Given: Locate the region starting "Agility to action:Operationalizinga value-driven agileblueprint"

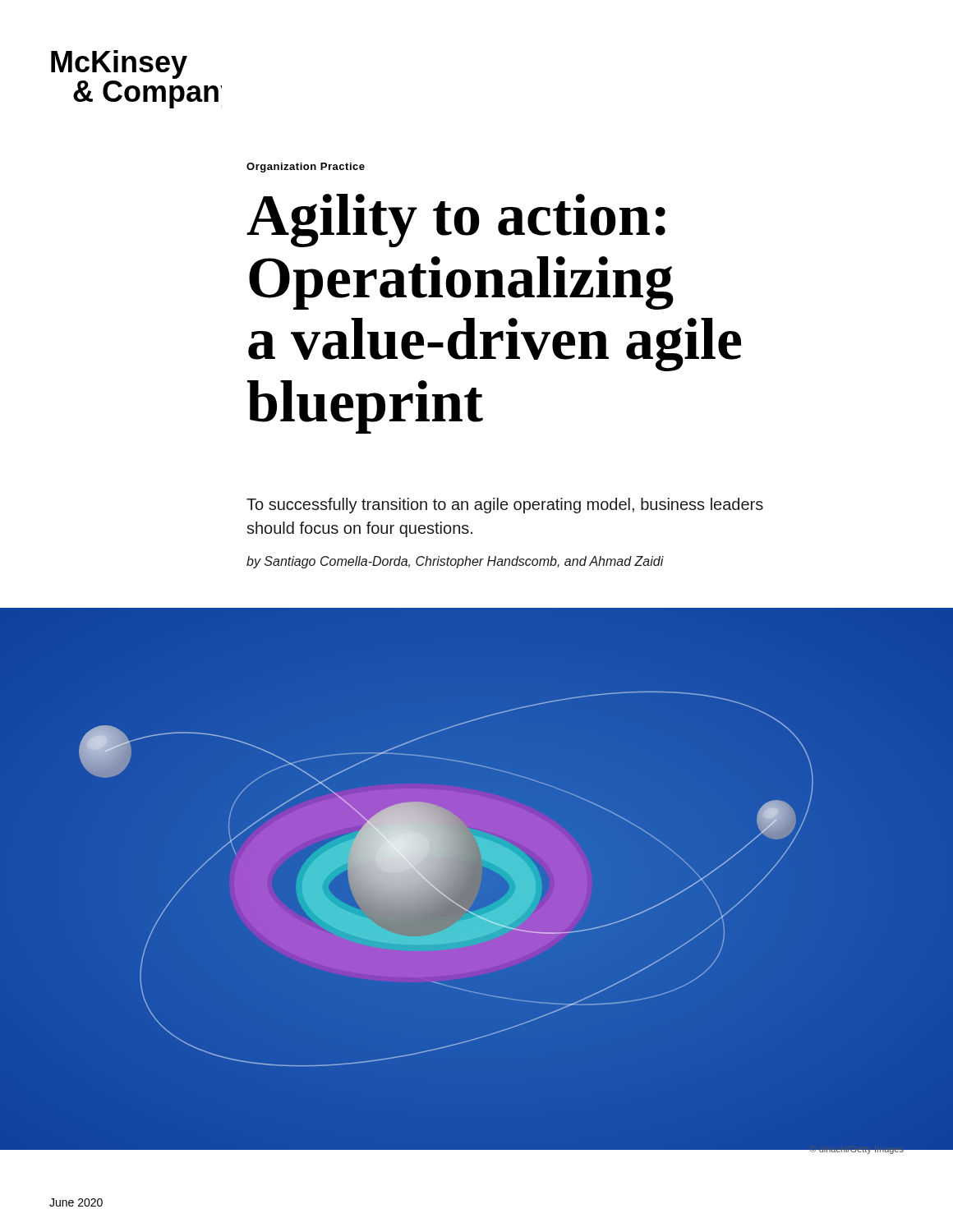Looking at the screenshot, I should tap(495, 309).
